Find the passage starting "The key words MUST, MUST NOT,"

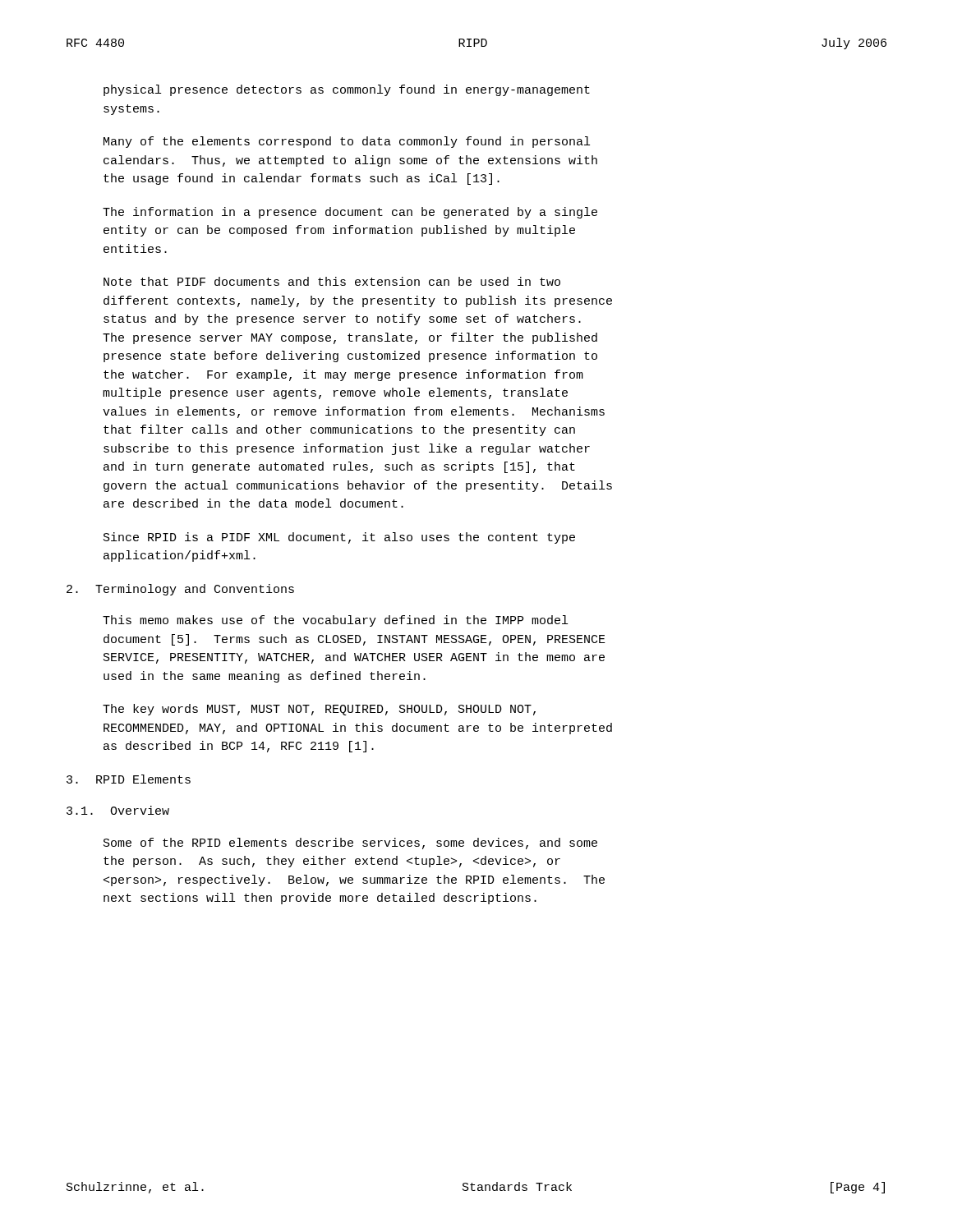[358, 729]
